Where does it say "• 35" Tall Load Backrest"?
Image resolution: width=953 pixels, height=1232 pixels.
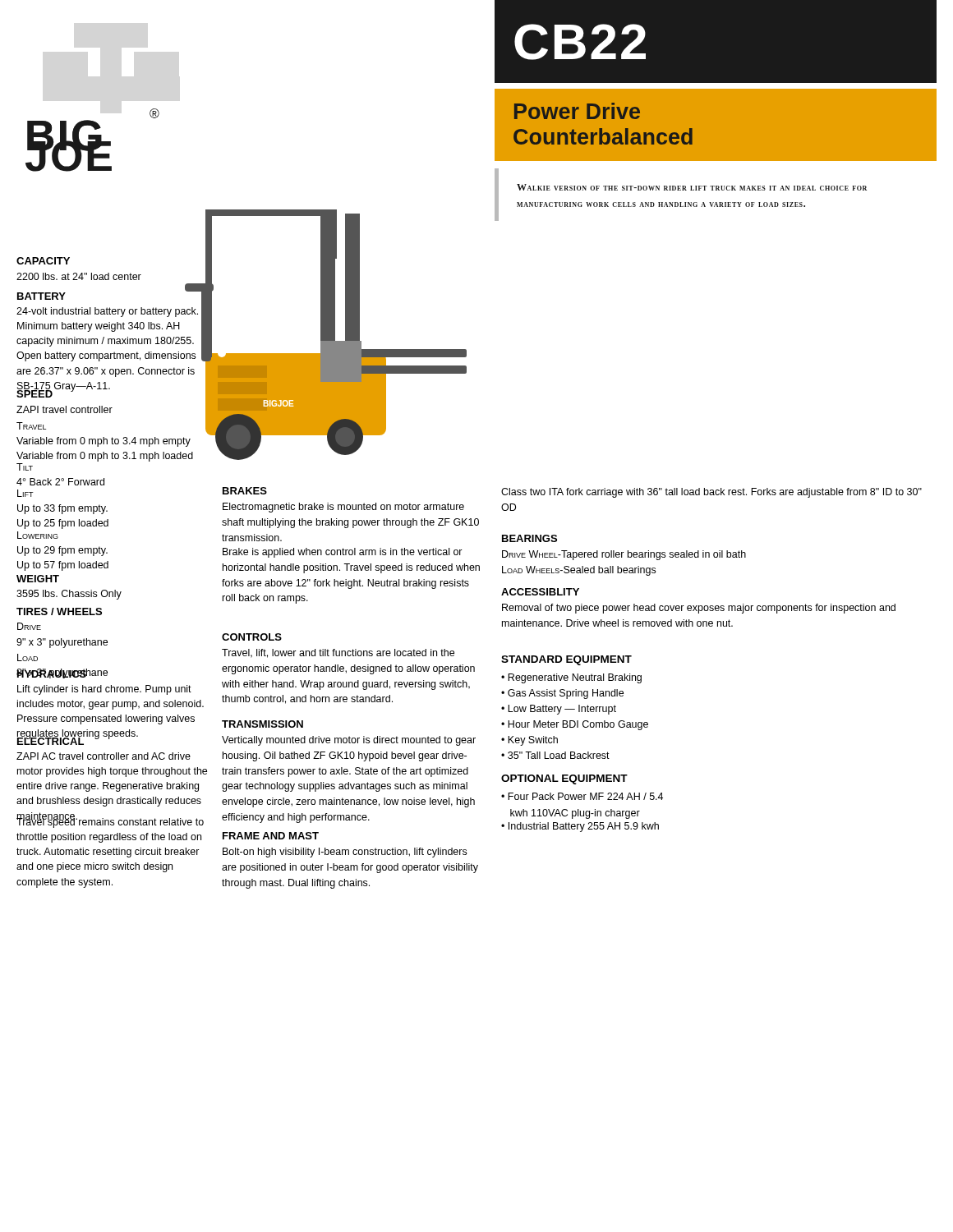555,756
